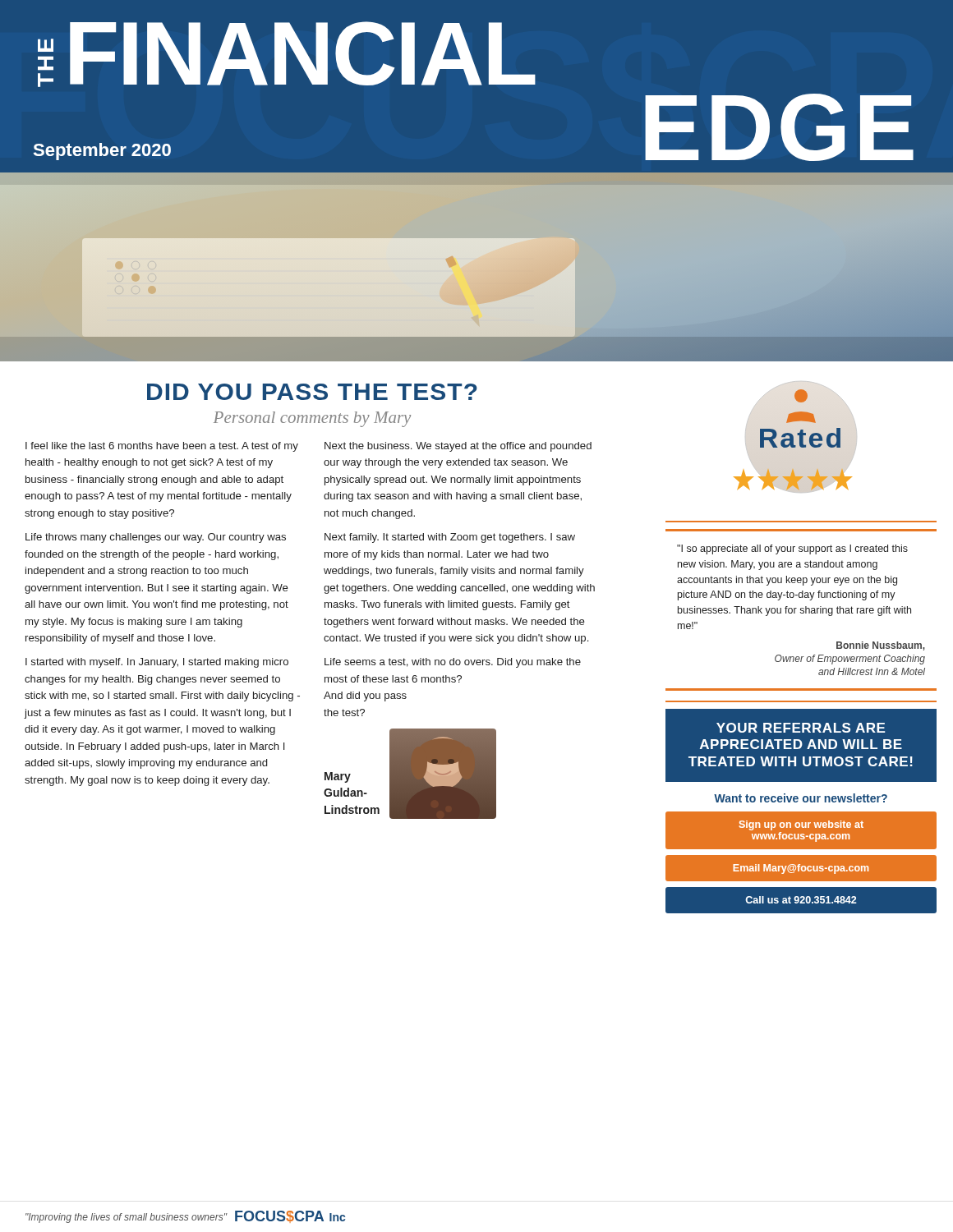Locate the element starting ""I so appreciate all of your"

[x=801, y=610]
